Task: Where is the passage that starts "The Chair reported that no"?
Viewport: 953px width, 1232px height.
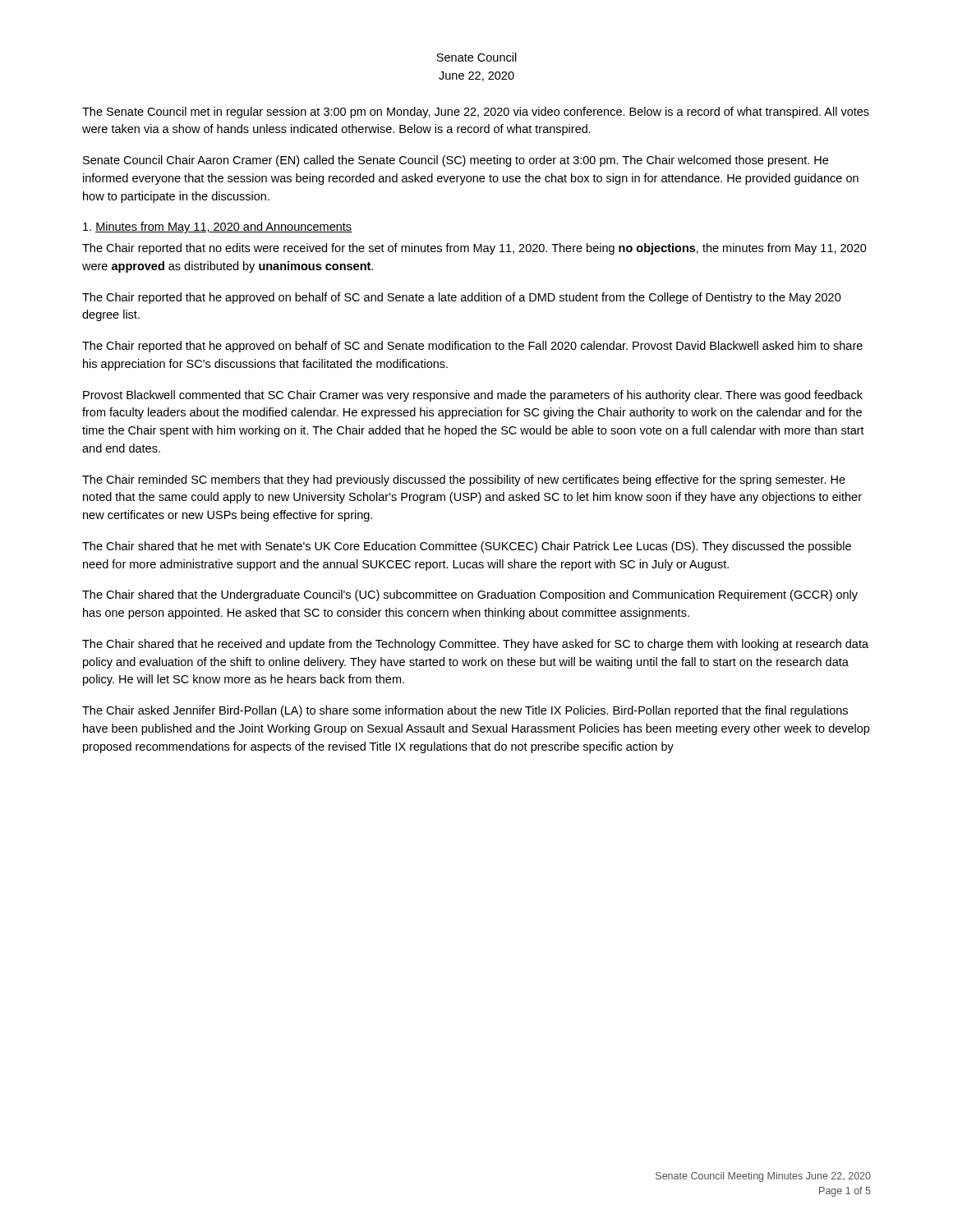Action: point(474,257)
